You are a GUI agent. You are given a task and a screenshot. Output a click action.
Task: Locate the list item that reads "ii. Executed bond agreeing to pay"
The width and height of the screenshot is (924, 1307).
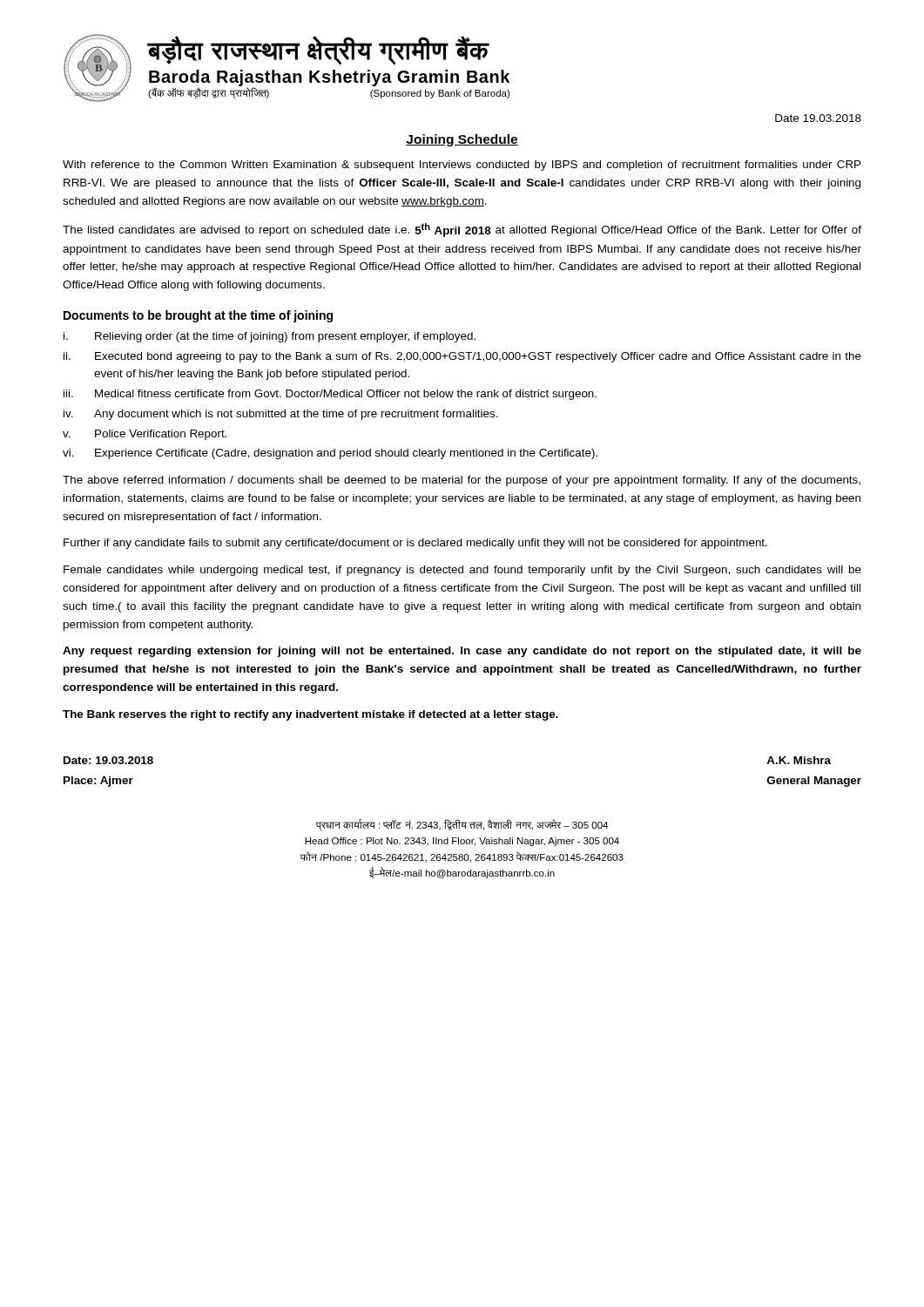462,365
